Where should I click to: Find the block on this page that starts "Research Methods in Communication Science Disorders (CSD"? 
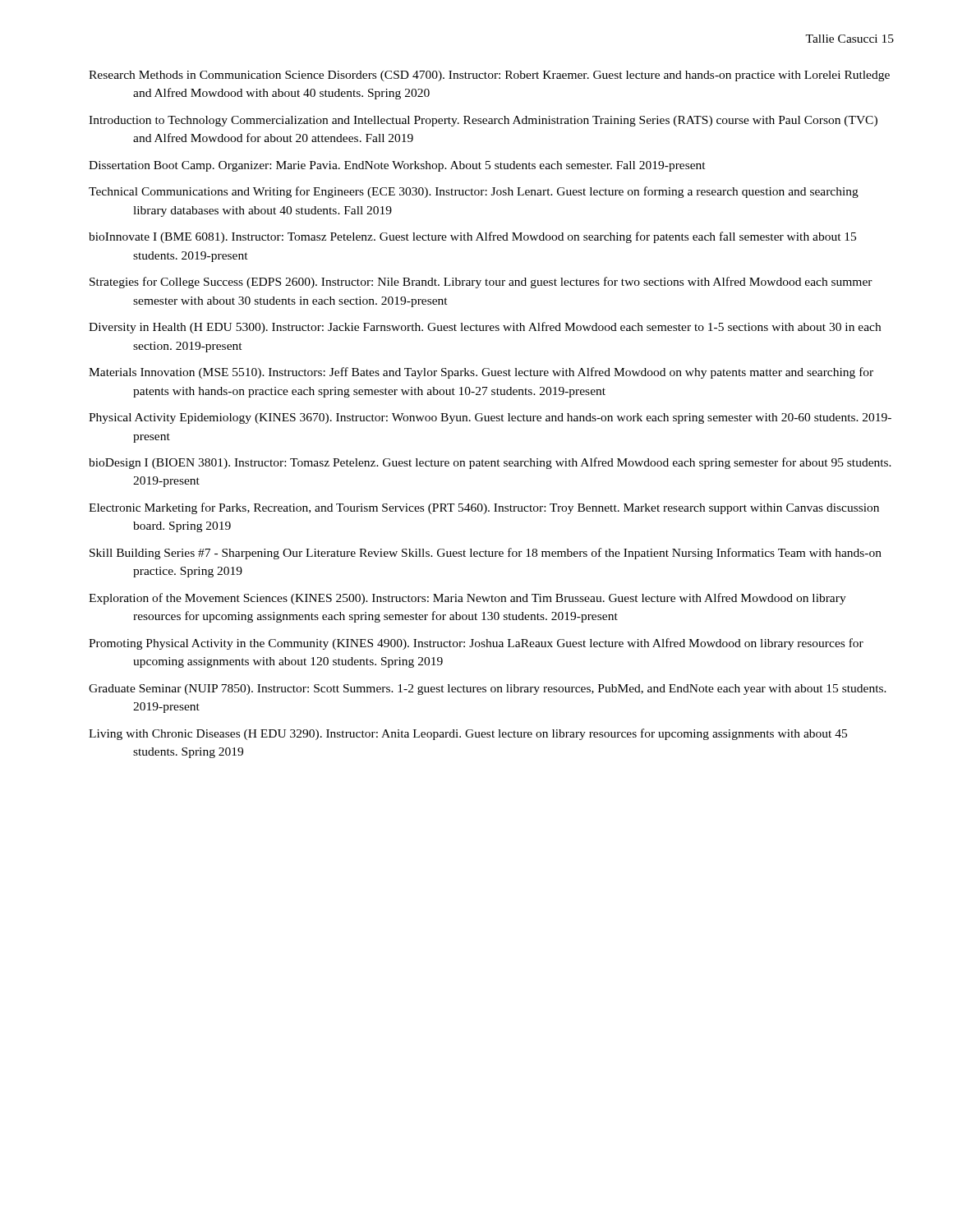489,84
